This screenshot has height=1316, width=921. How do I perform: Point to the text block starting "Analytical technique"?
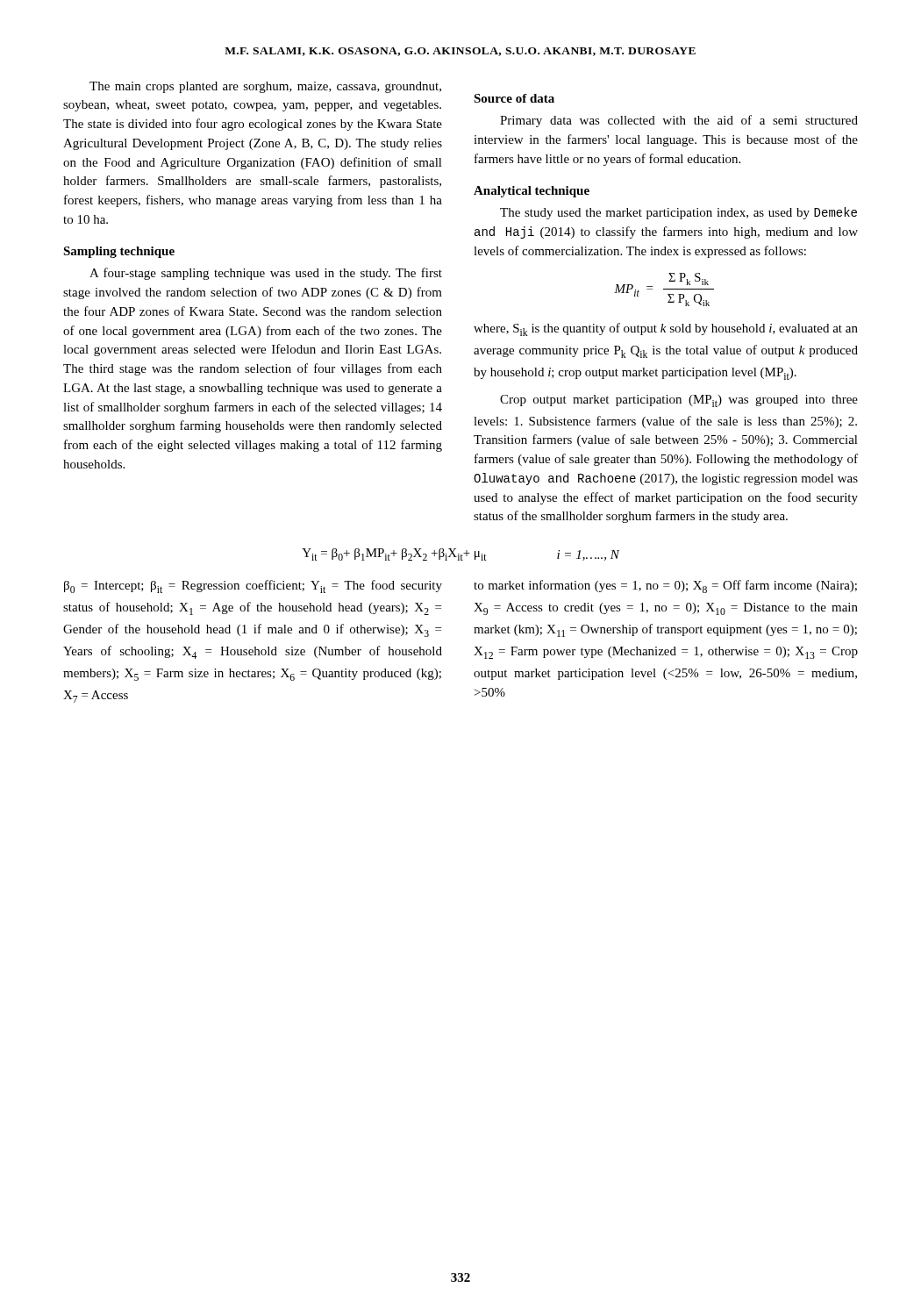point(532,190)
